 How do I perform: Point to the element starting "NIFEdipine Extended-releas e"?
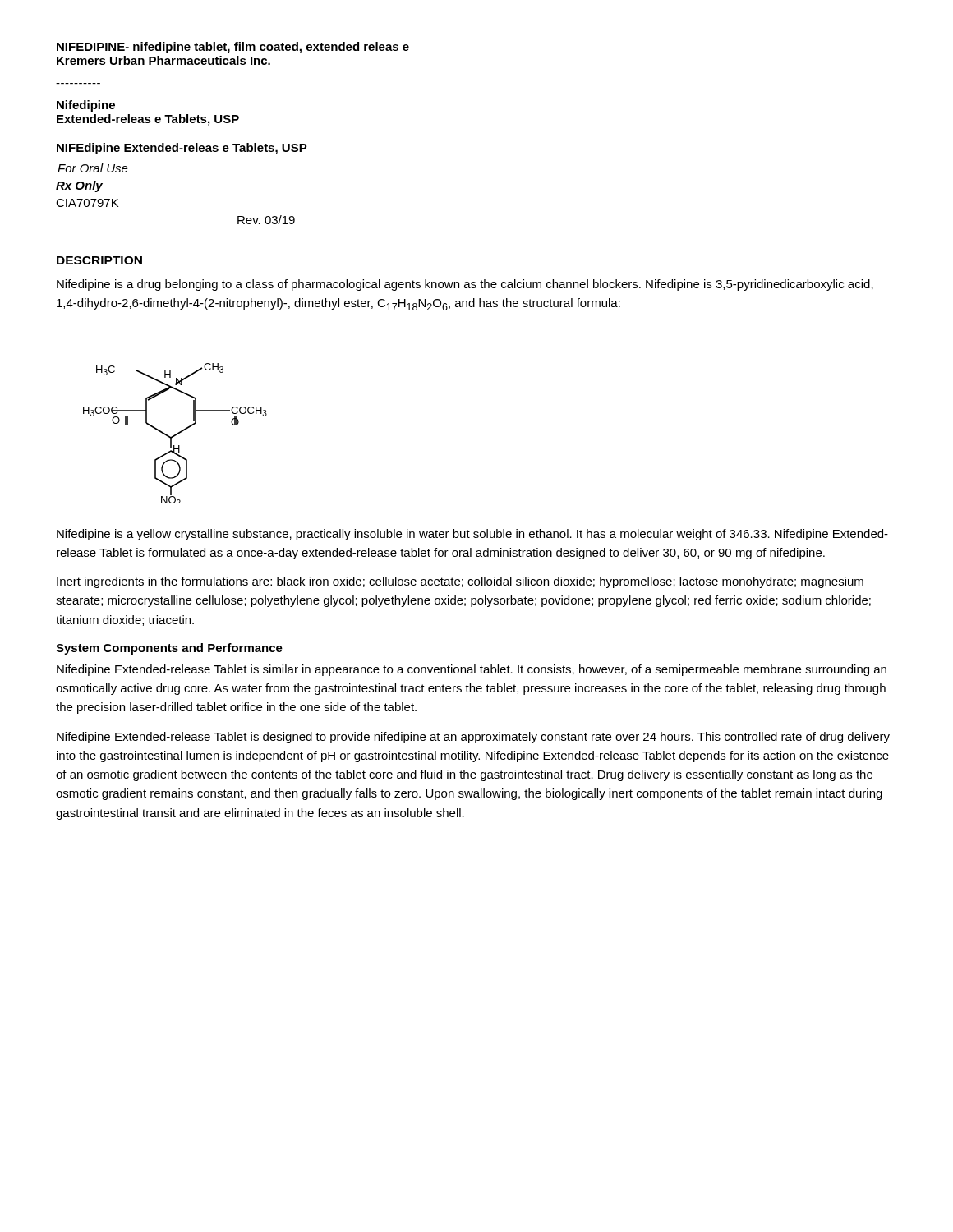[181, 147]
